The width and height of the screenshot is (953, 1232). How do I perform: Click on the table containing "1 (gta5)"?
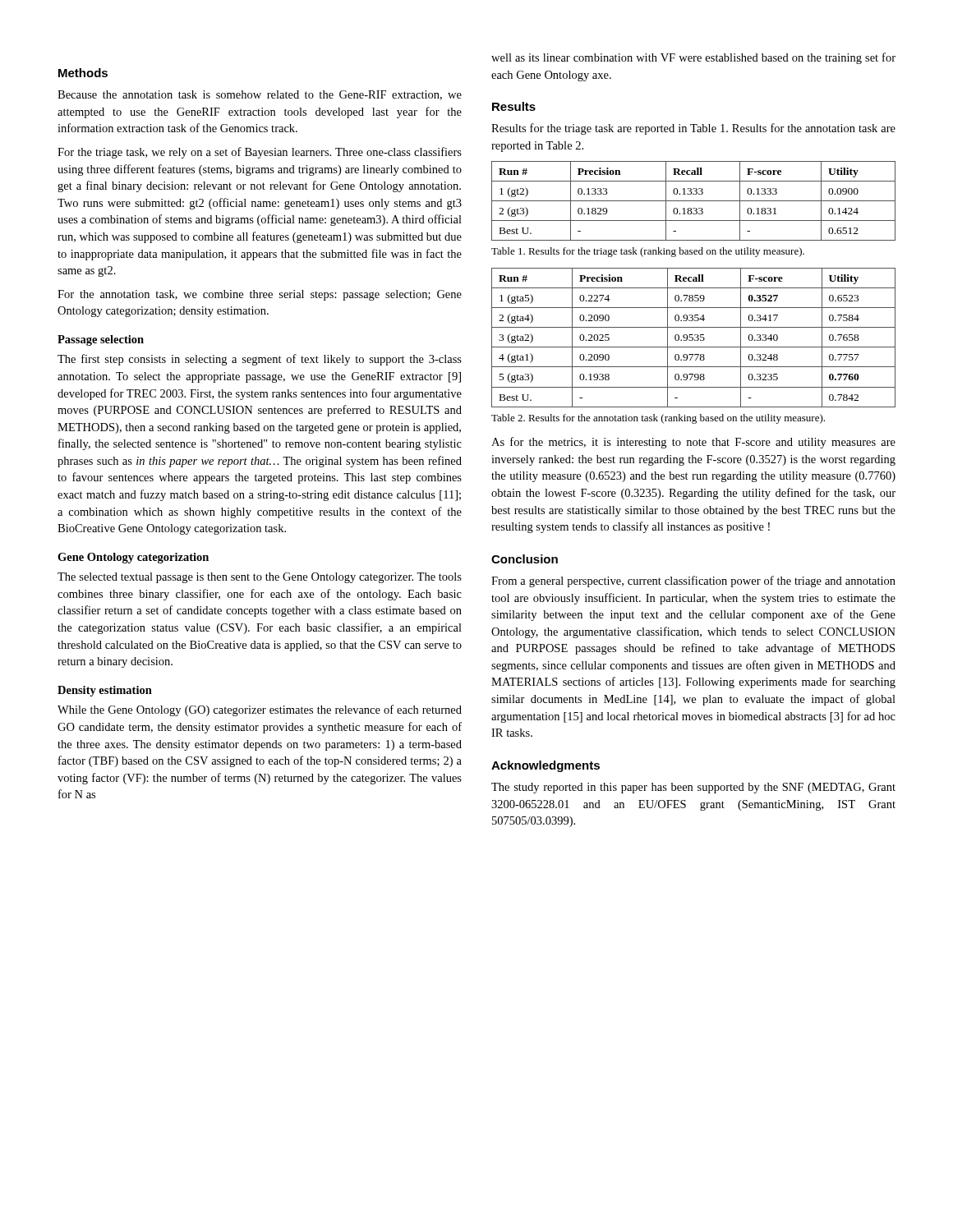tap(693, 337)
